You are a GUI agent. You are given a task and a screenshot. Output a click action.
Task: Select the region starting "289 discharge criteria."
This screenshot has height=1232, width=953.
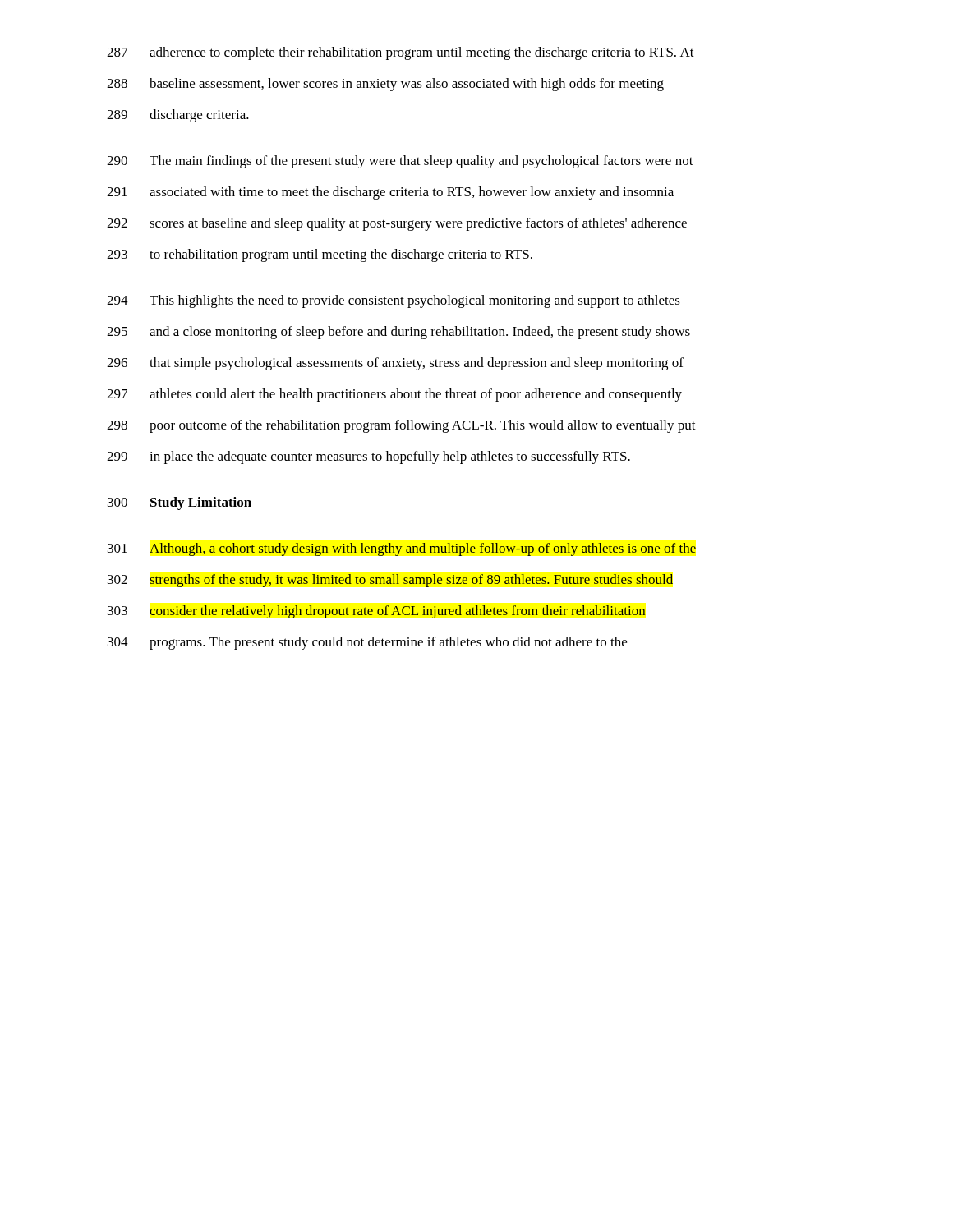point(178,116)
